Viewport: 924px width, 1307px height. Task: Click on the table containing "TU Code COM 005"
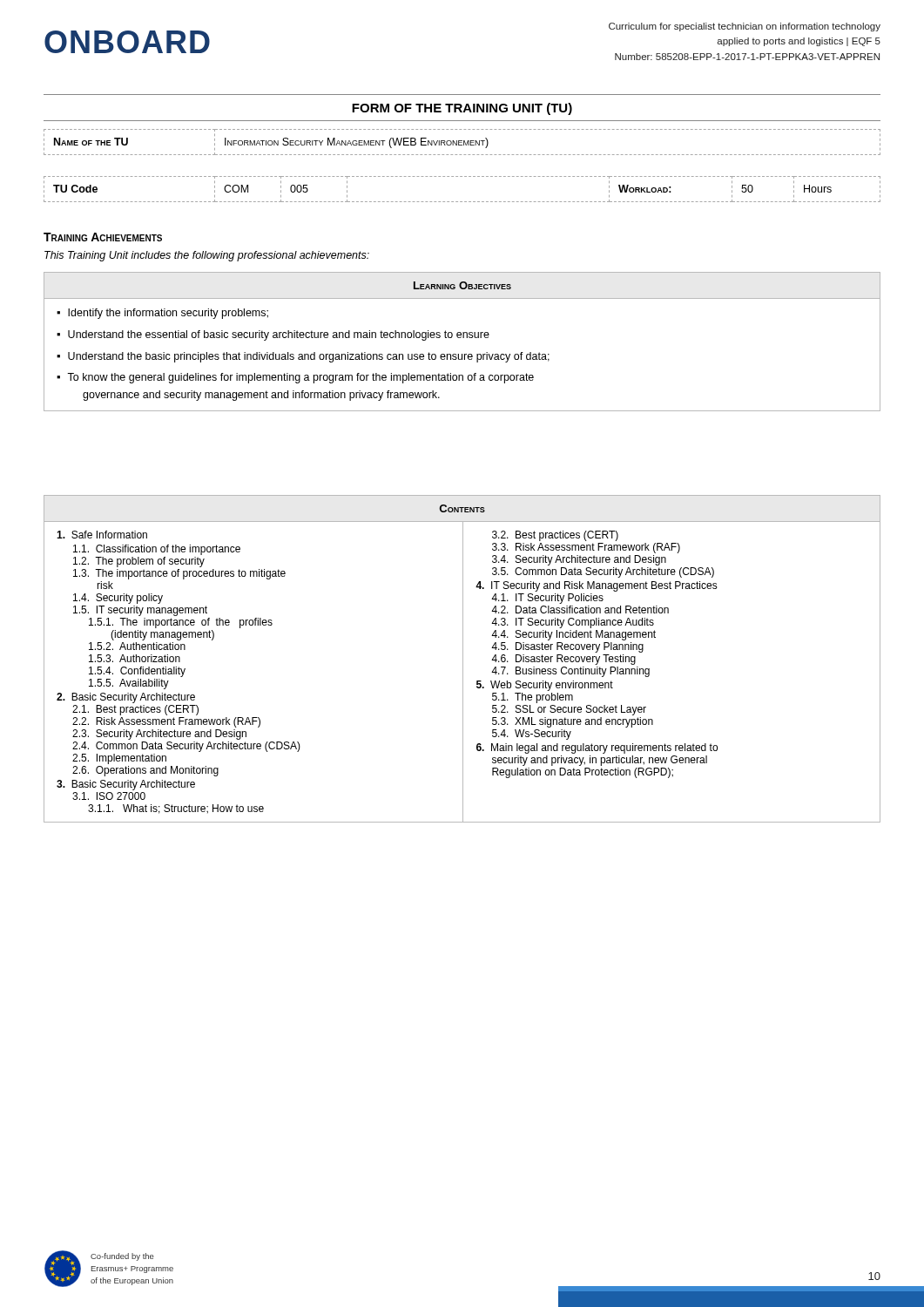462,189
